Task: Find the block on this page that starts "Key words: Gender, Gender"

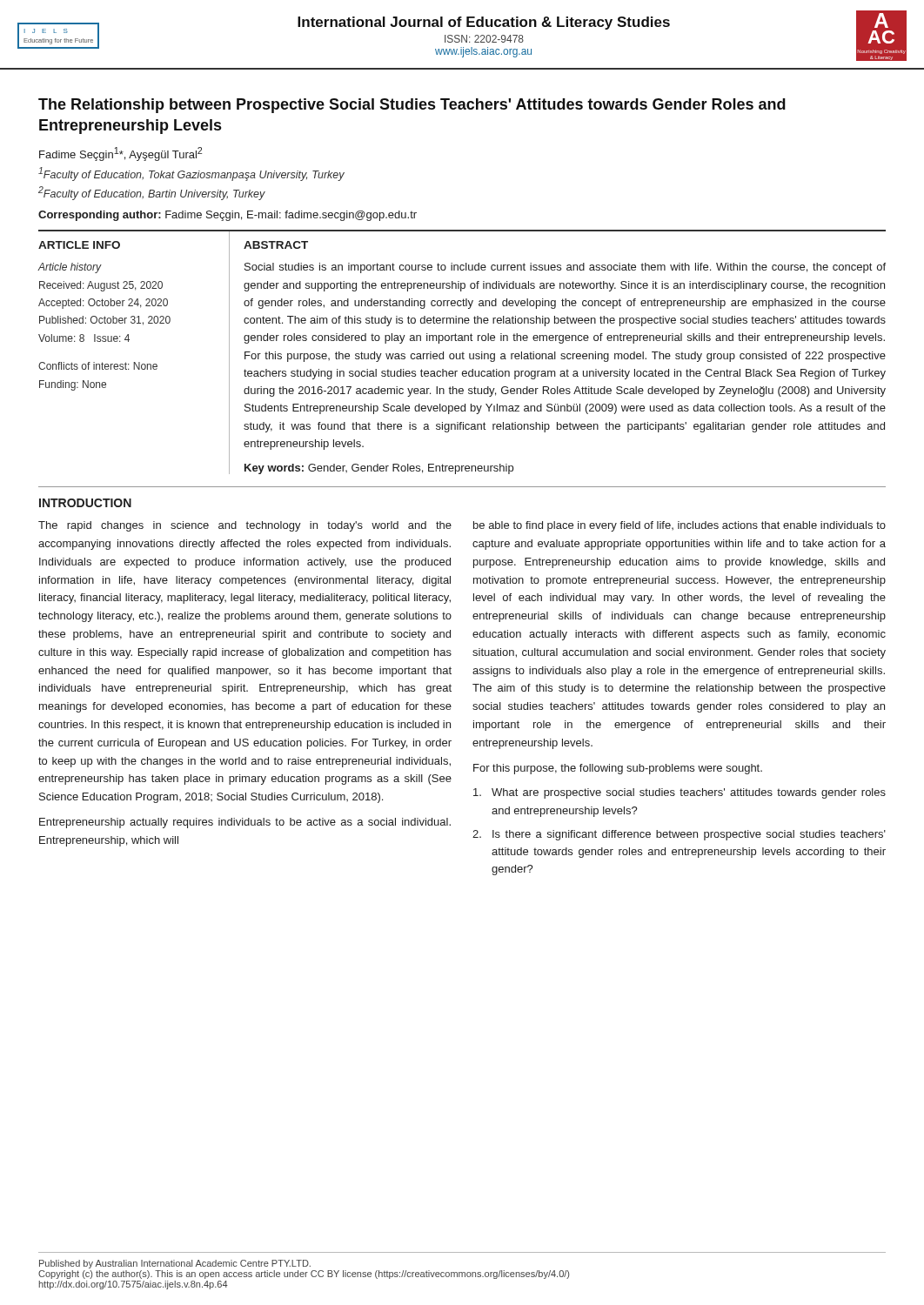Action: pos(379,468)
